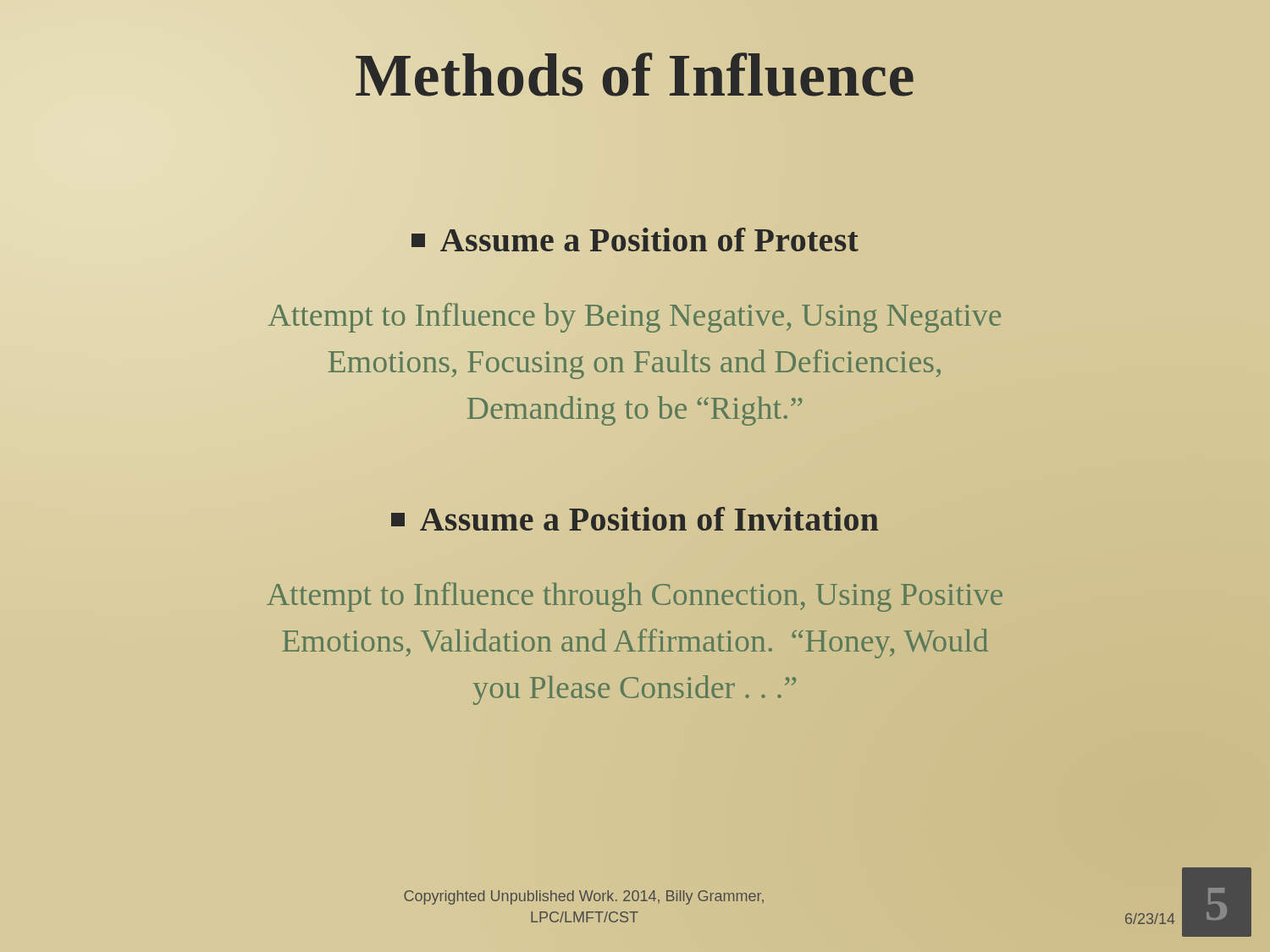This screenshot has height=952, width=1270.
Task: Point to the block beginning "Attempt to Influence by Being Negative, Using Negative"
Action: click(x=635, y=362)
